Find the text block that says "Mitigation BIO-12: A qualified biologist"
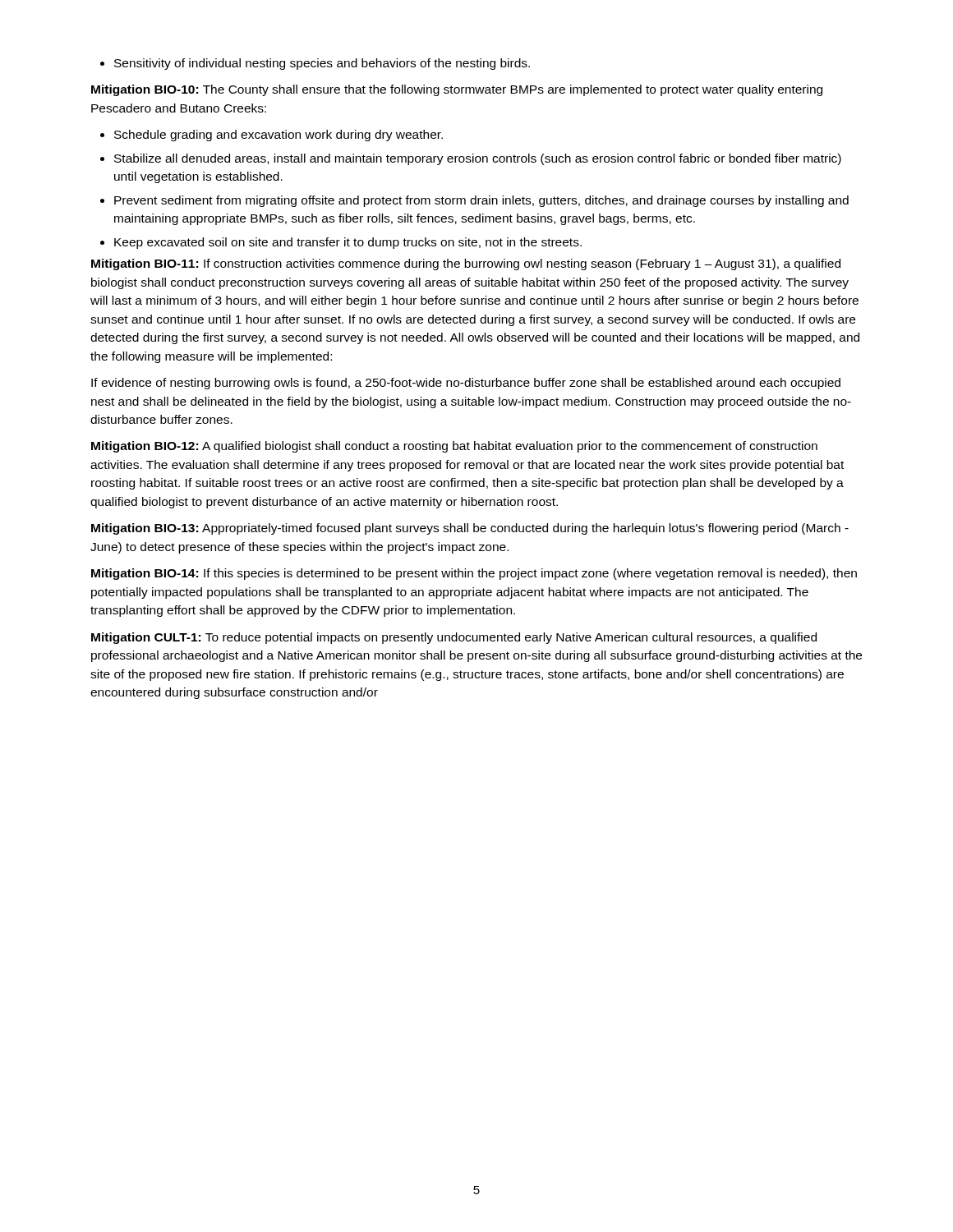 (476, 474)
